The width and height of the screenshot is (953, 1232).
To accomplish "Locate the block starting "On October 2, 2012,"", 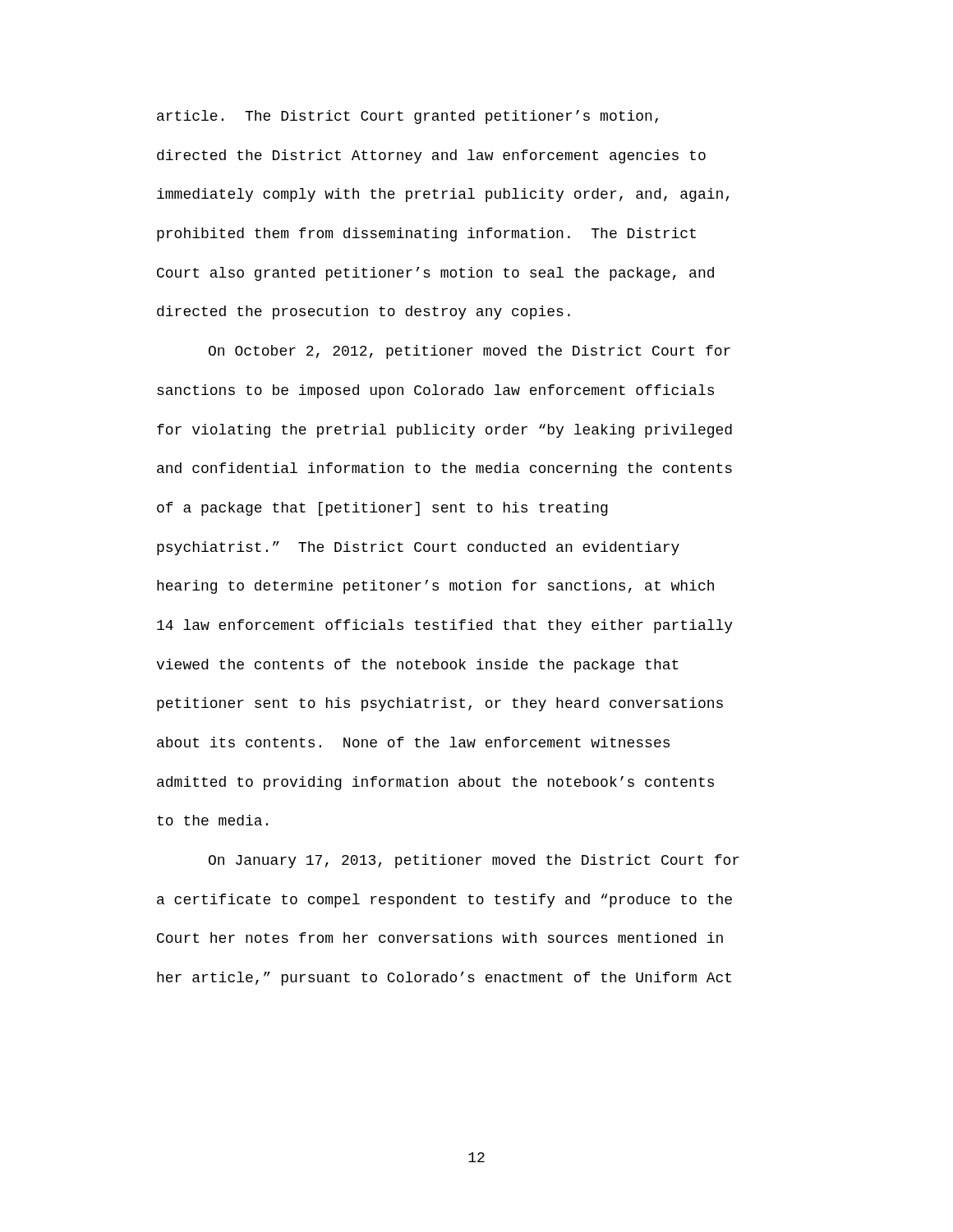I will coord(476,587).
